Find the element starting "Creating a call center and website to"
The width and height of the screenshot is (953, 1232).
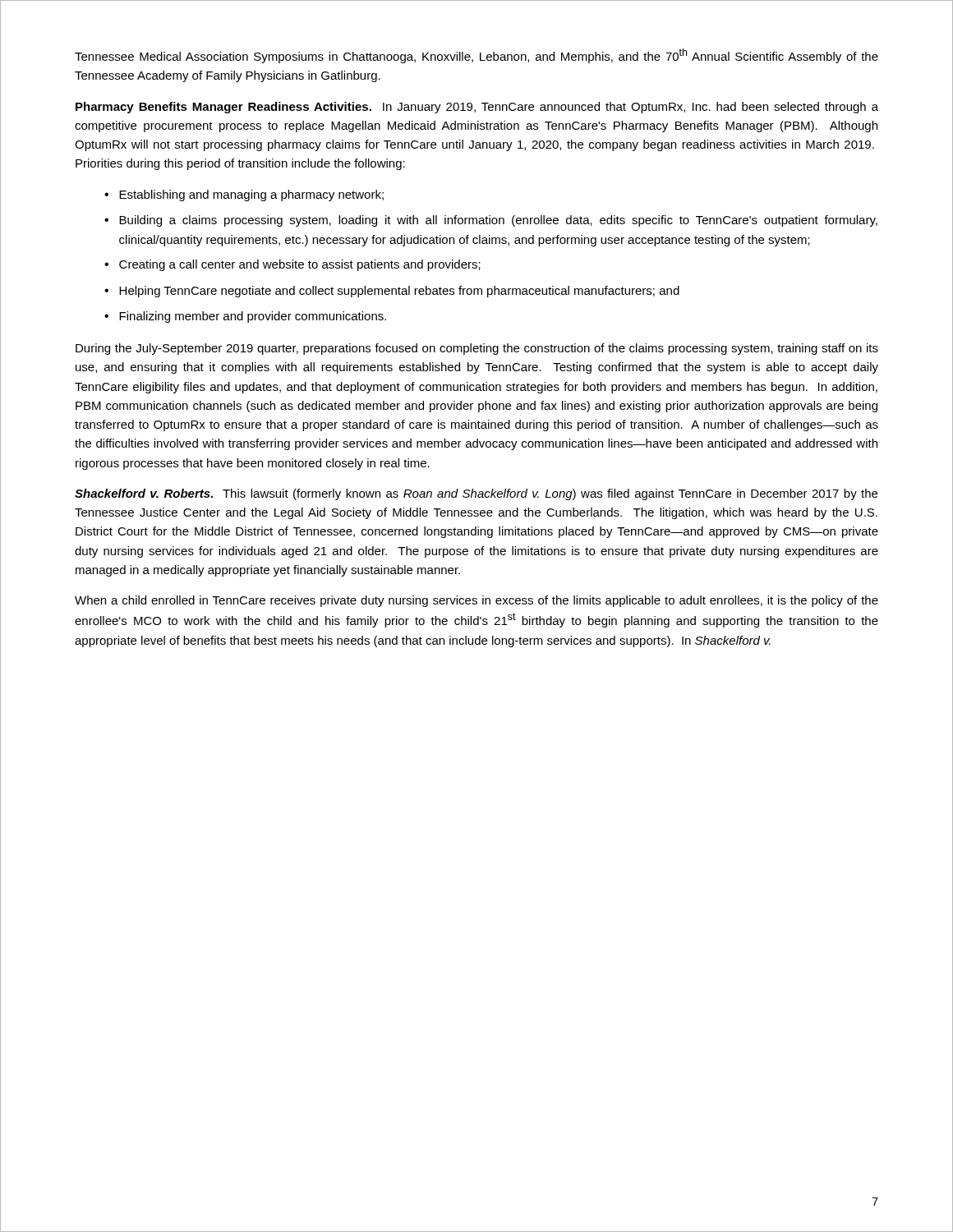[x=300, y=265]
